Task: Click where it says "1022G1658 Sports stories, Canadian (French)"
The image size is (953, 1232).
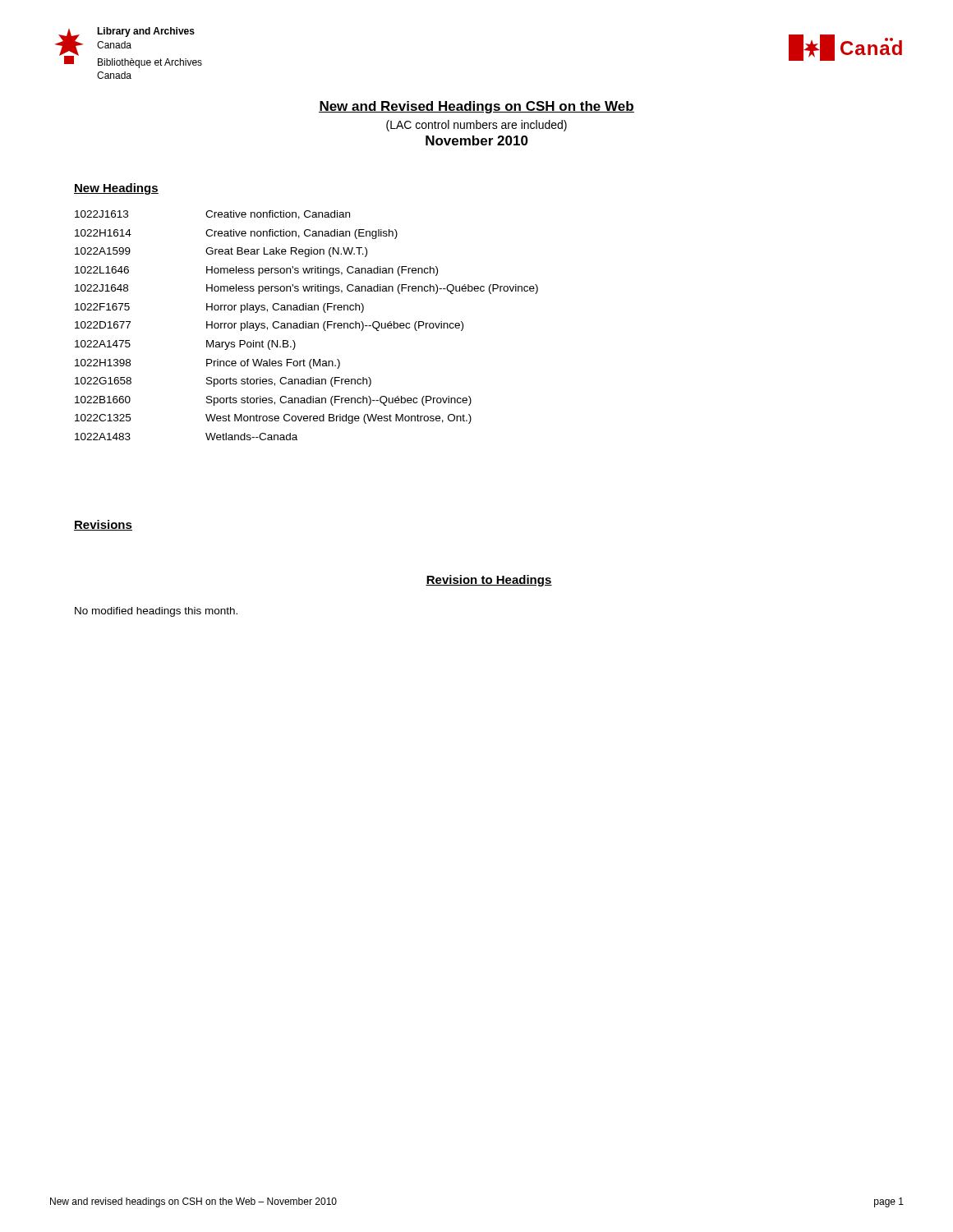Action: coord(223,382)
